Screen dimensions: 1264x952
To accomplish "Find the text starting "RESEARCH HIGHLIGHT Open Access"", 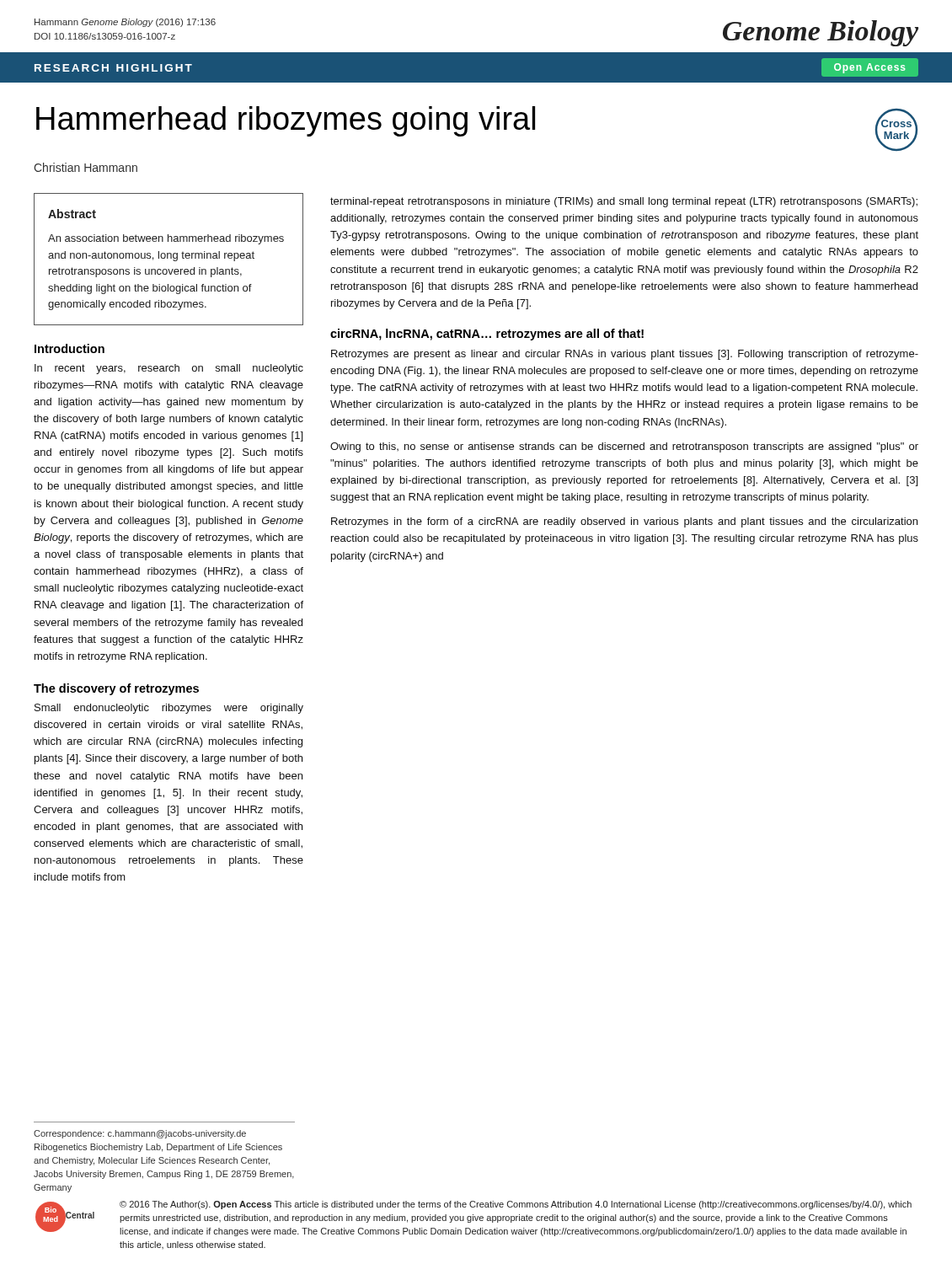I will [x=120, y=67].
